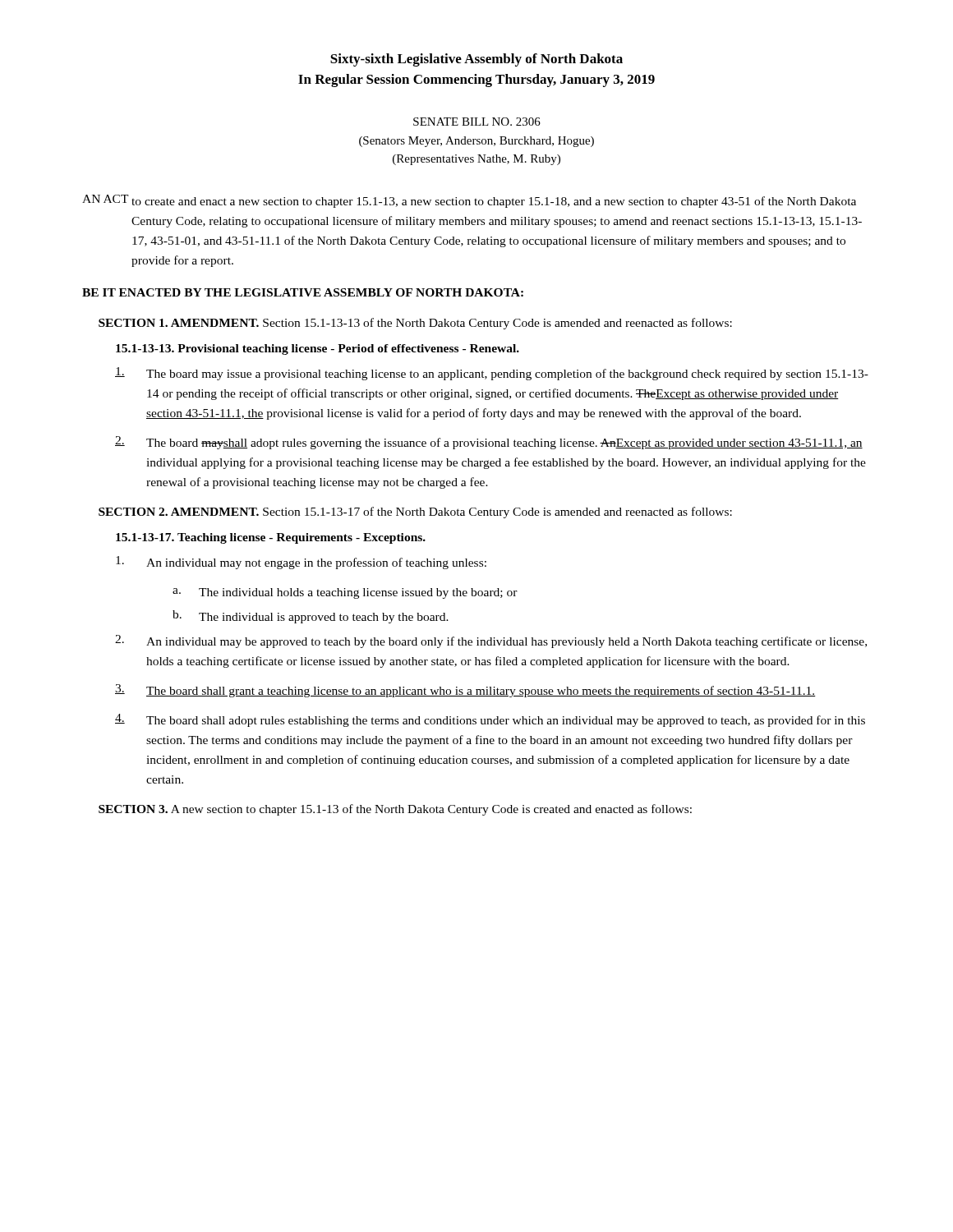Screen dimensions: 1232x953
Task: Click the title that begins "Sixty-sixth Legislative Assembly of North Dakota"
Action: tap(476, 69)
